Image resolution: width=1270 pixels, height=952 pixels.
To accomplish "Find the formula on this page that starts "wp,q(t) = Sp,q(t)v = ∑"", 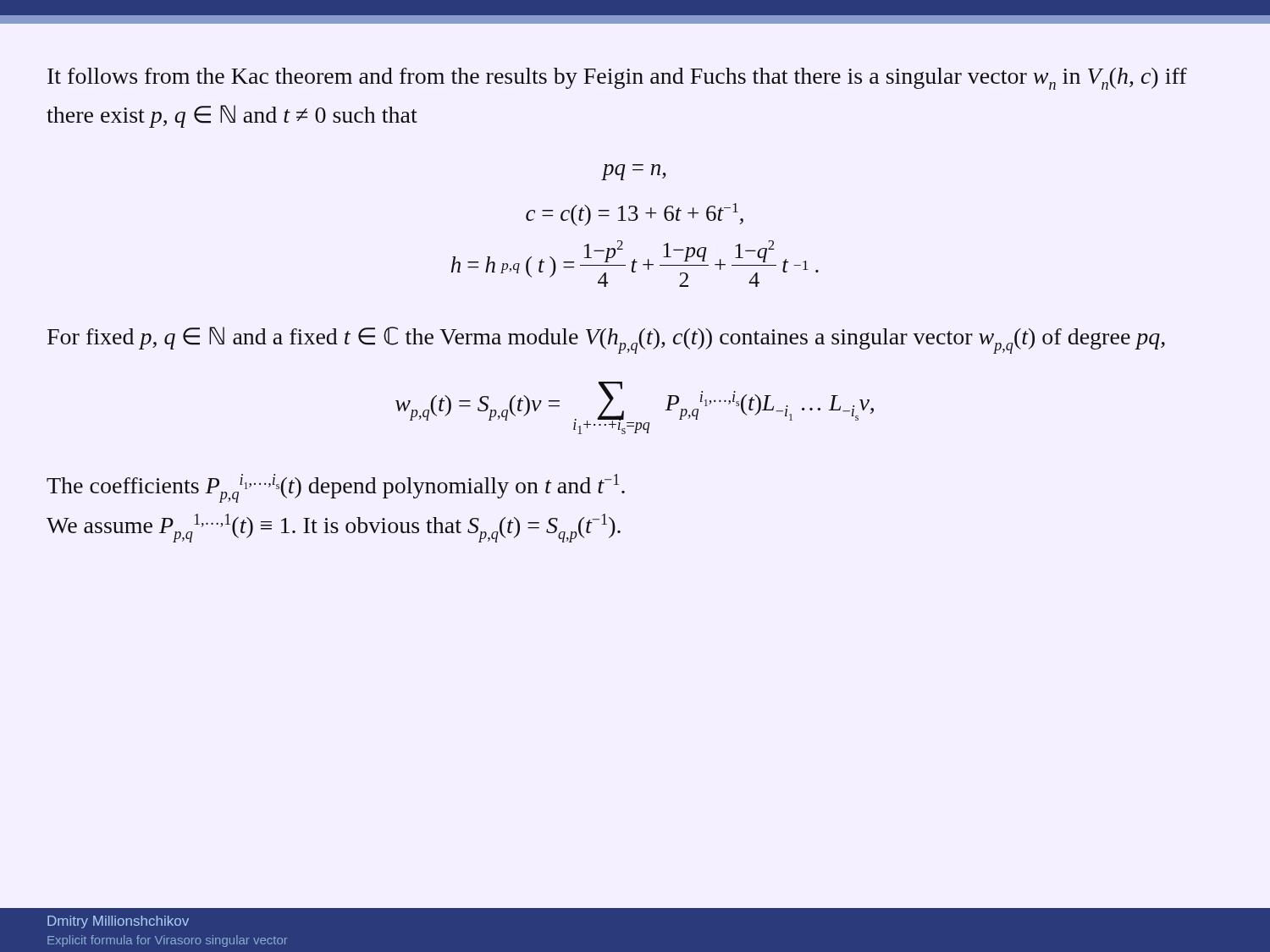I will [635, 406].
